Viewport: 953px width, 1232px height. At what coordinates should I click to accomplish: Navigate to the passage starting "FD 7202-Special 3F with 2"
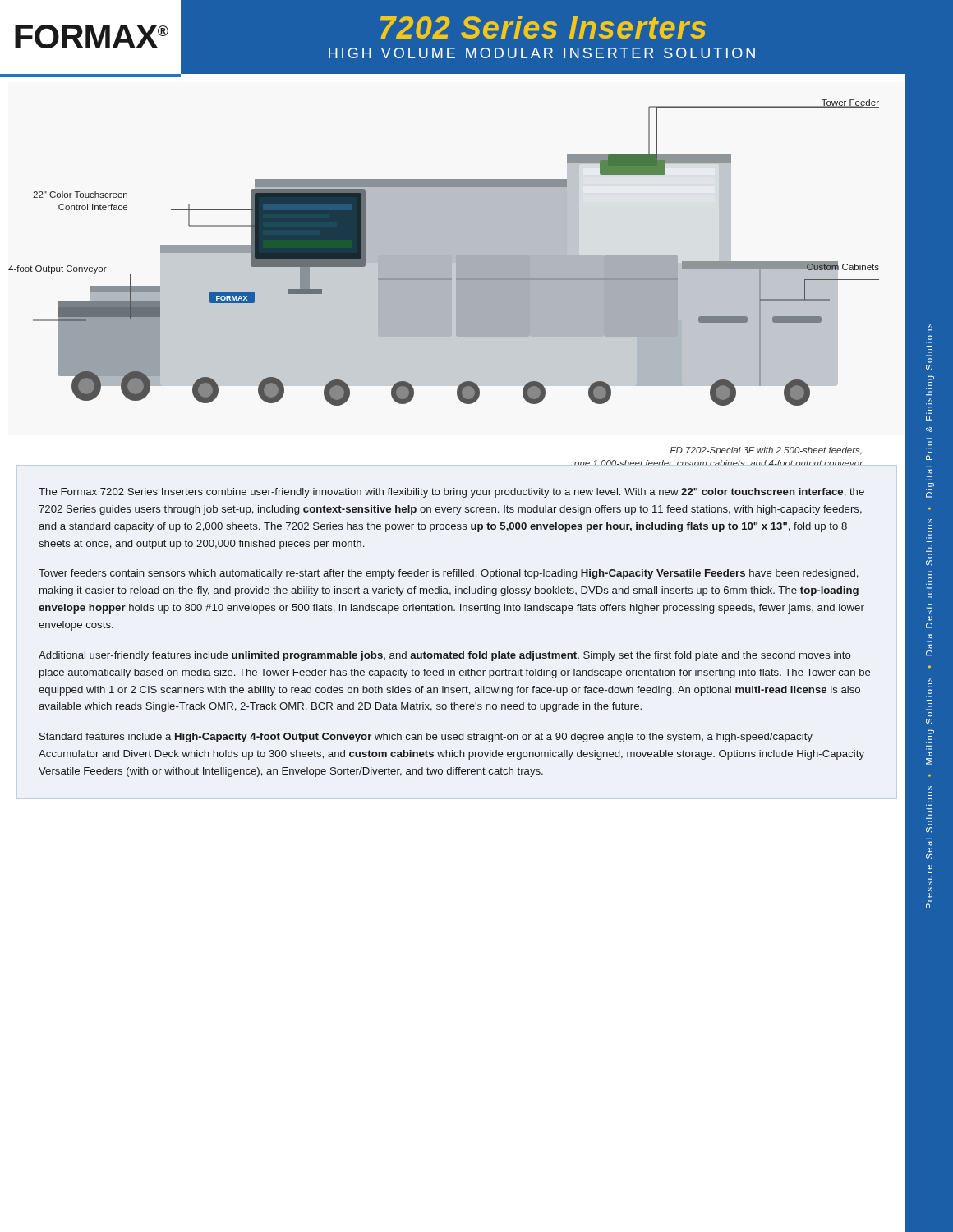coord(718,457)
